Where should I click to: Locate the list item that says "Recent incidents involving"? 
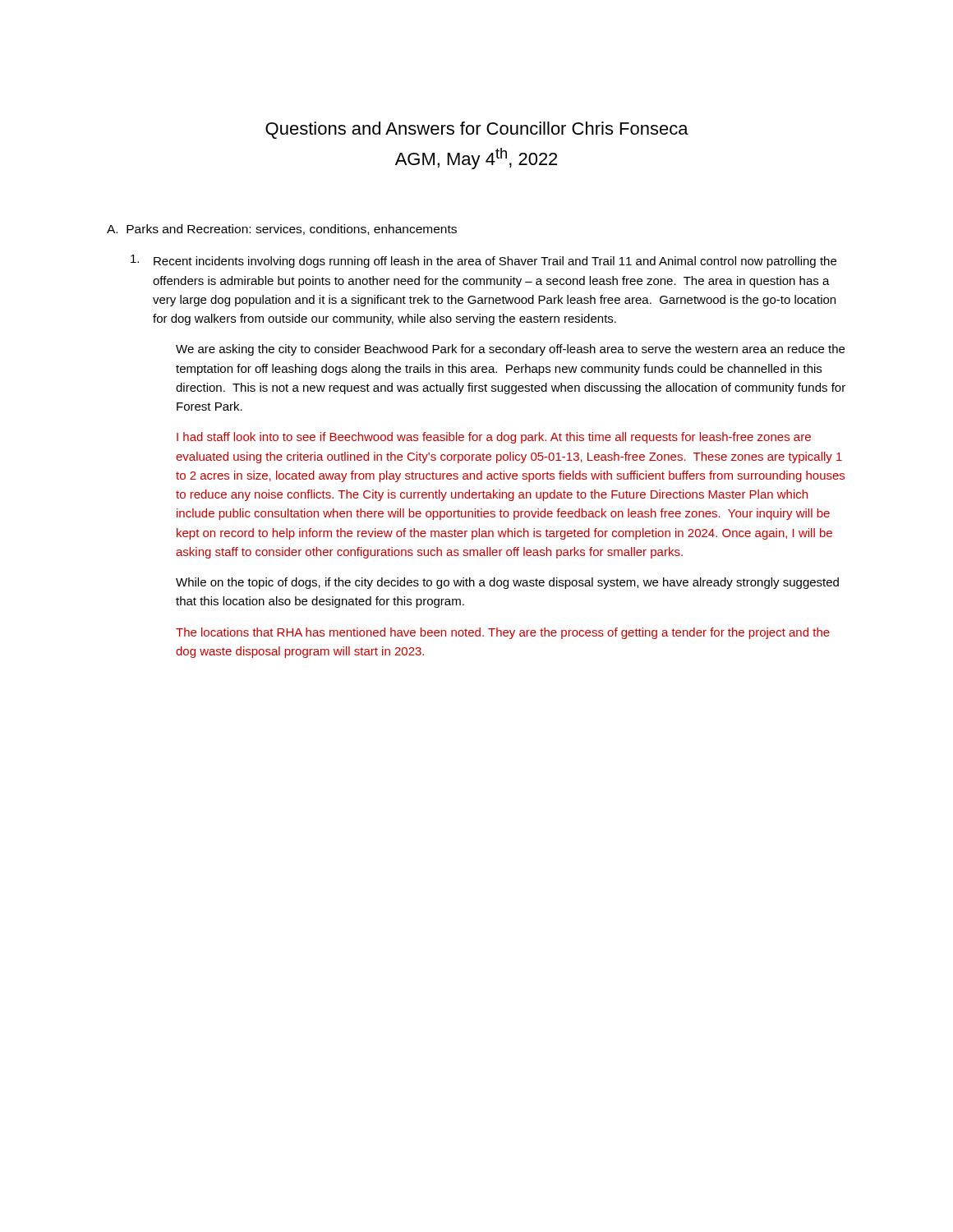tap(488, 290)
